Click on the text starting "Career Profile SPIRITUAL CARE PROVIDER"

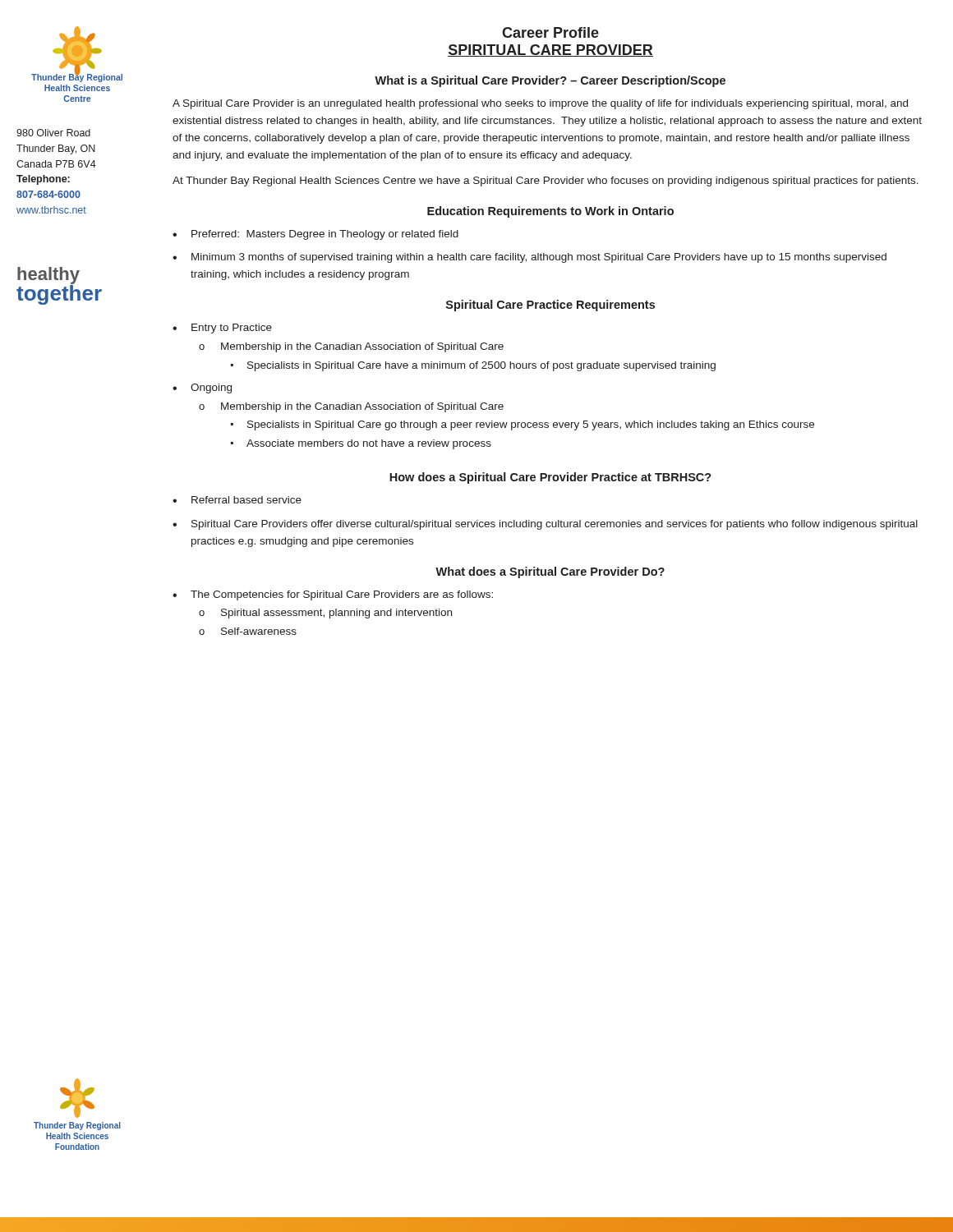(x=550, y=42)
